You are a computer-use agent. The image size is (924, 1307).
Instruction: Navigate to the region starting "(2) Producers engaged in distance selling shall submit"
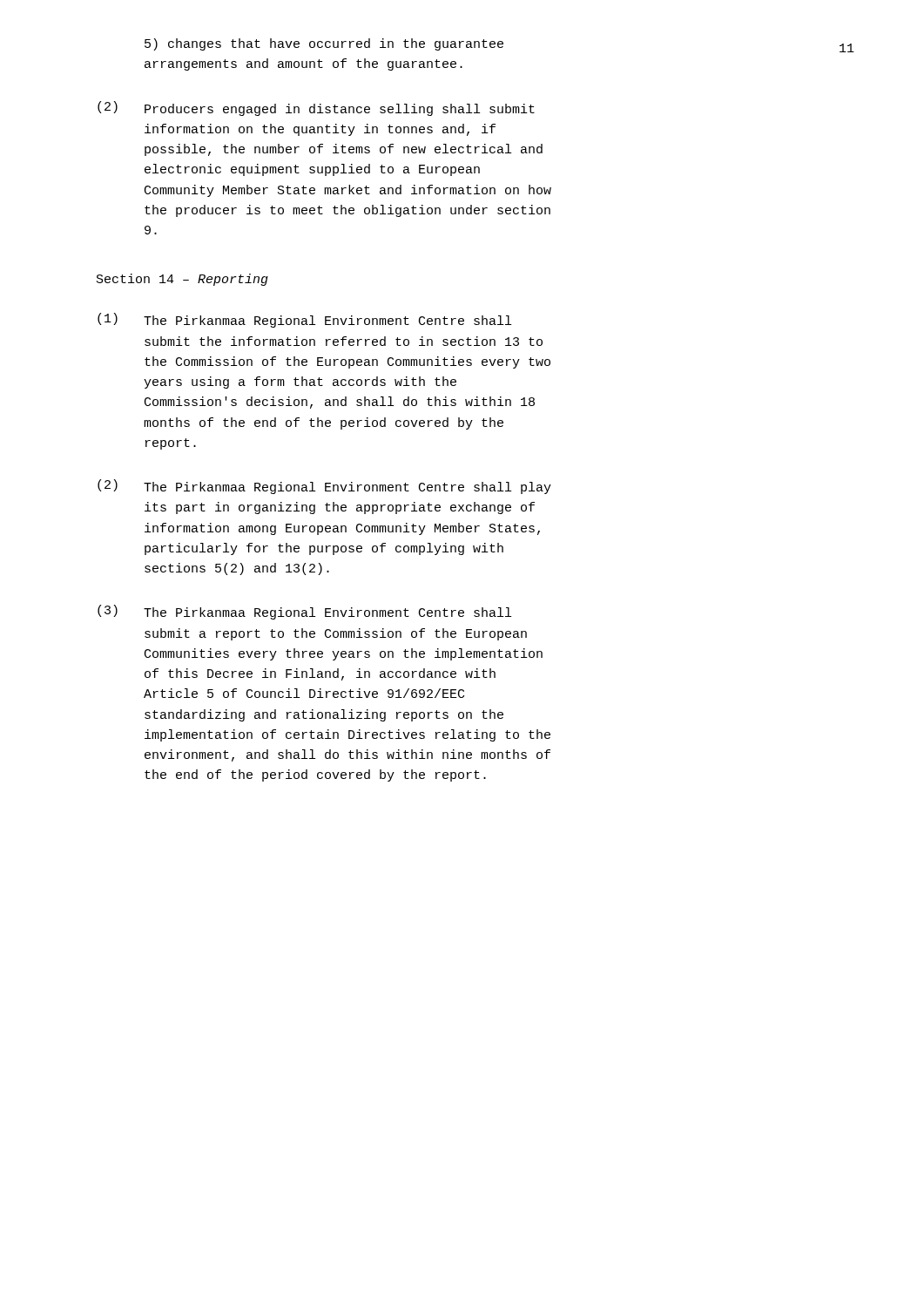point(324,171)
